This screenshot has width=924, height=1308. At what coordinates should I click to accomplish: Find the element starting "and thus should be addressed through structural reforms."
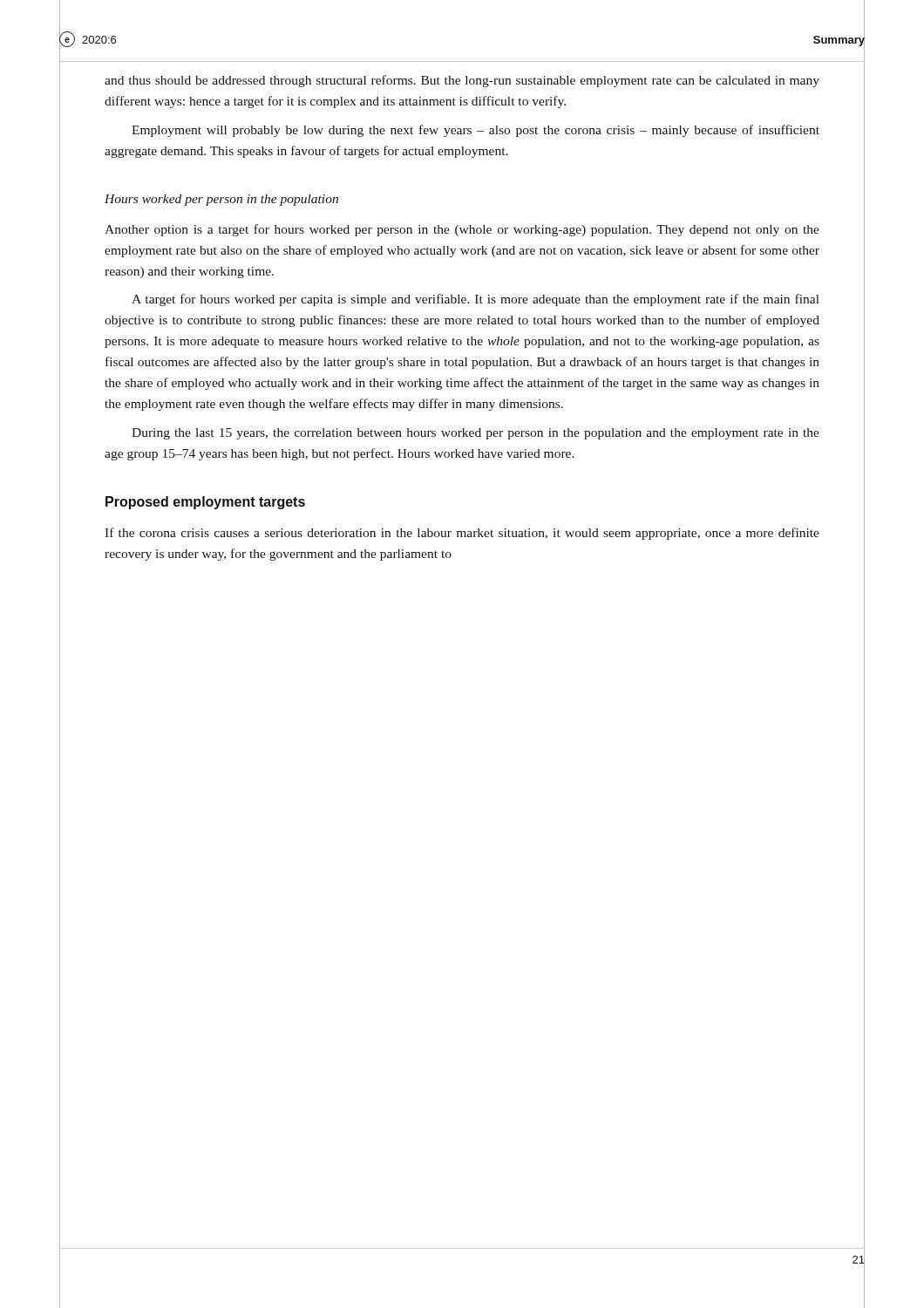click(462, 115)
